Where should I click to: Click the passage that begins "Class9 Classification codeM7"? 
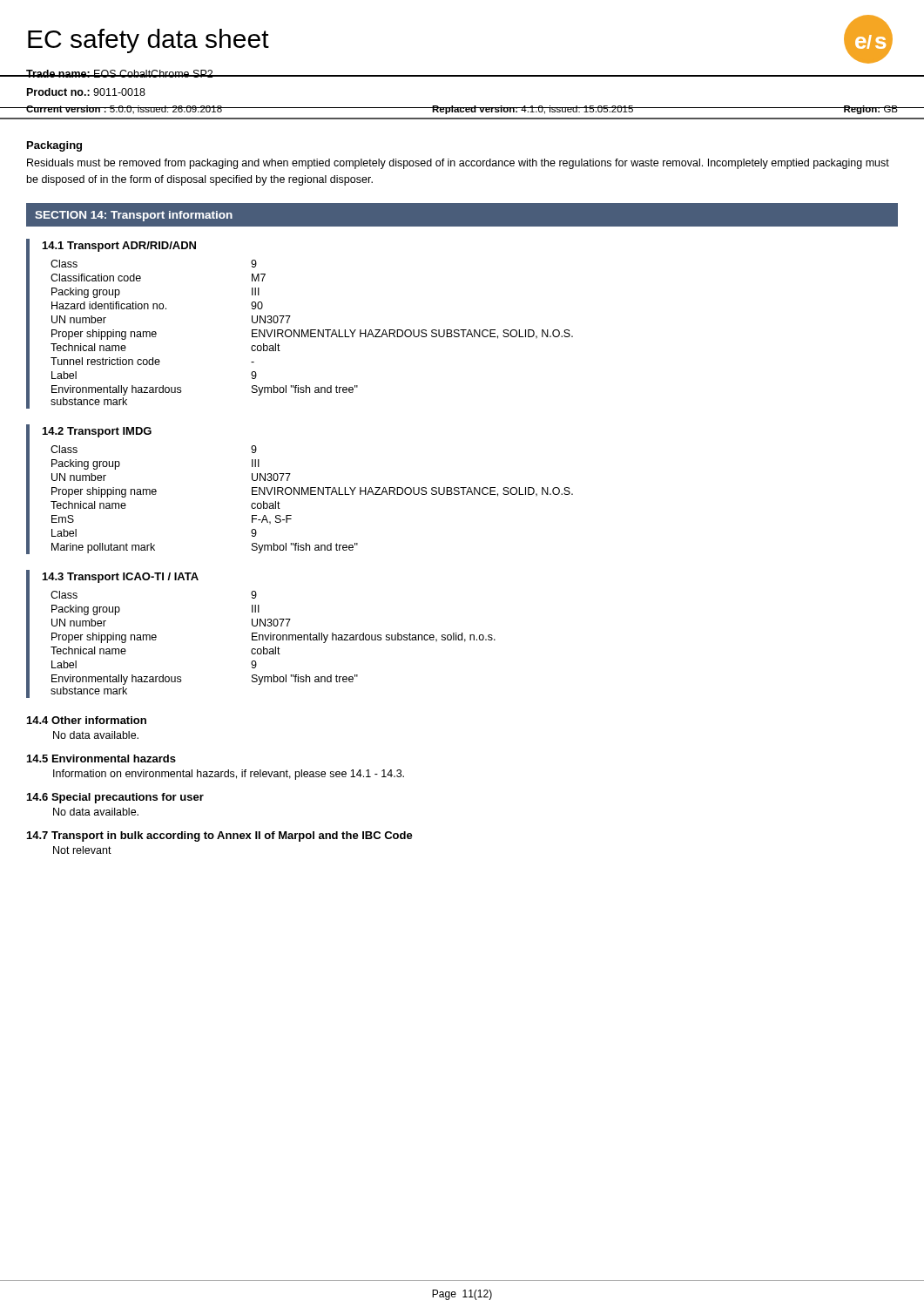coord(312,333)
